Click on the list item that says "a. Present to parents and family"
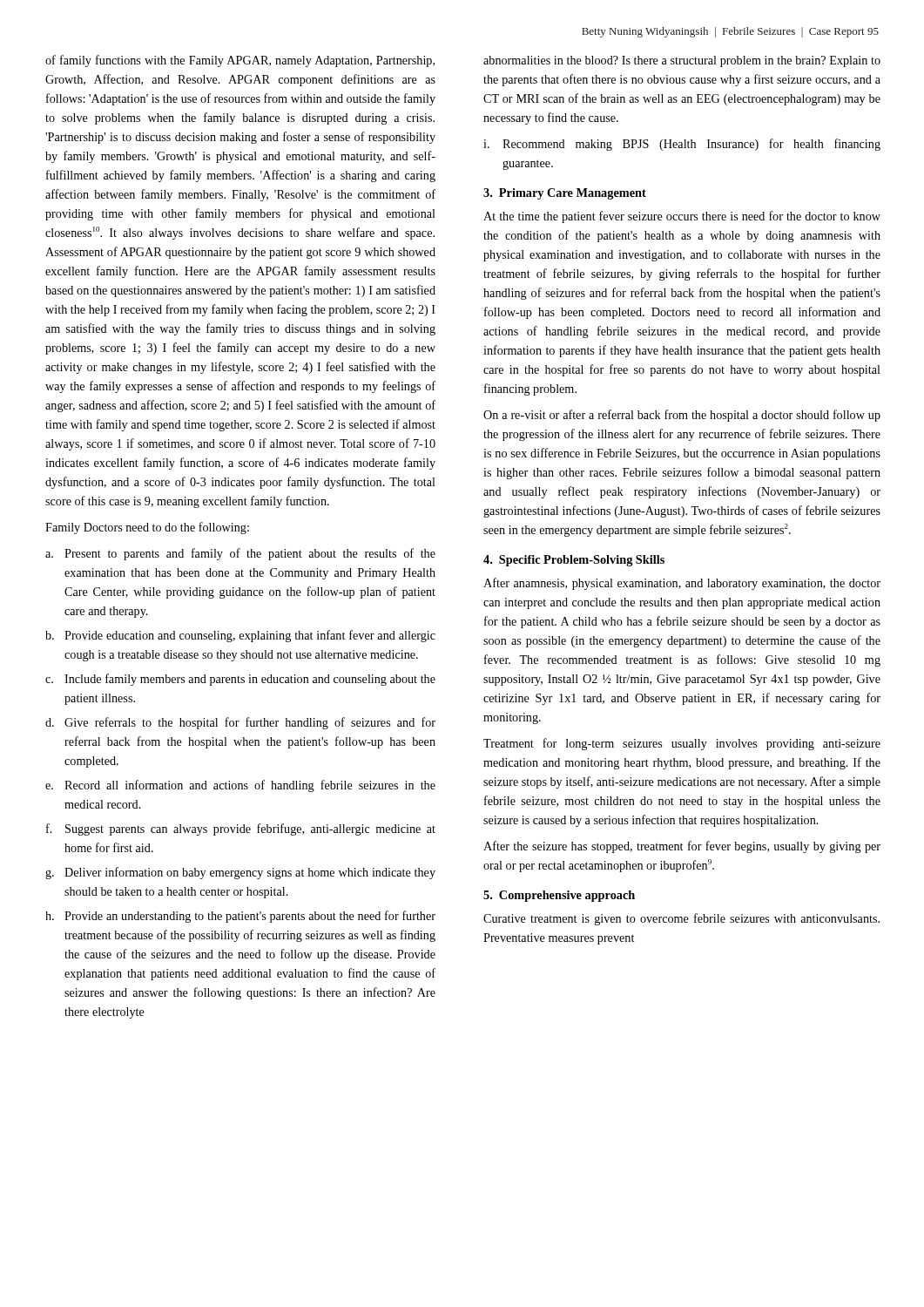 tap(240, 582)
